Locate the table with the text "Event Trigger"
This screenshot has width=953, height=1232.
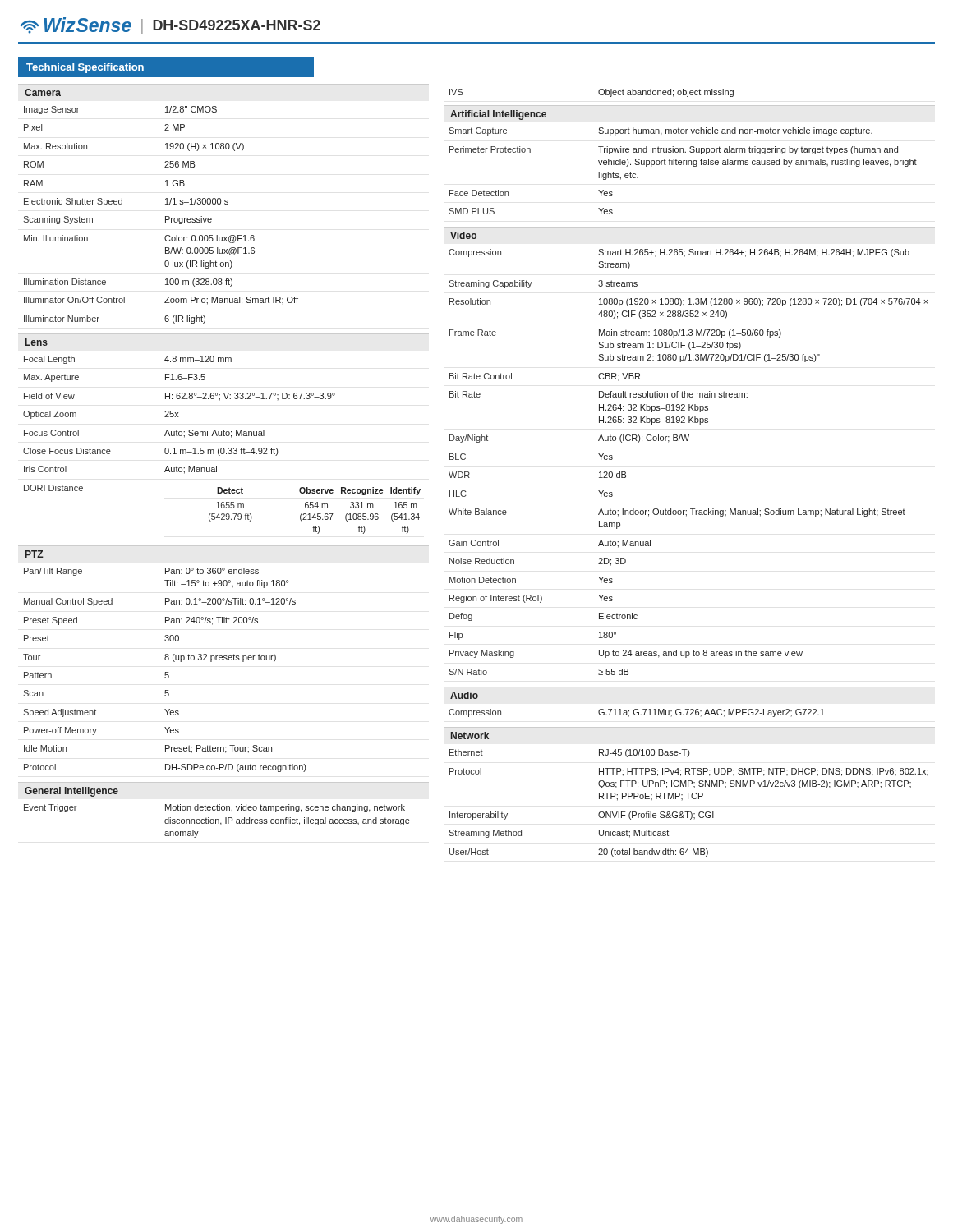pos(223,821)
